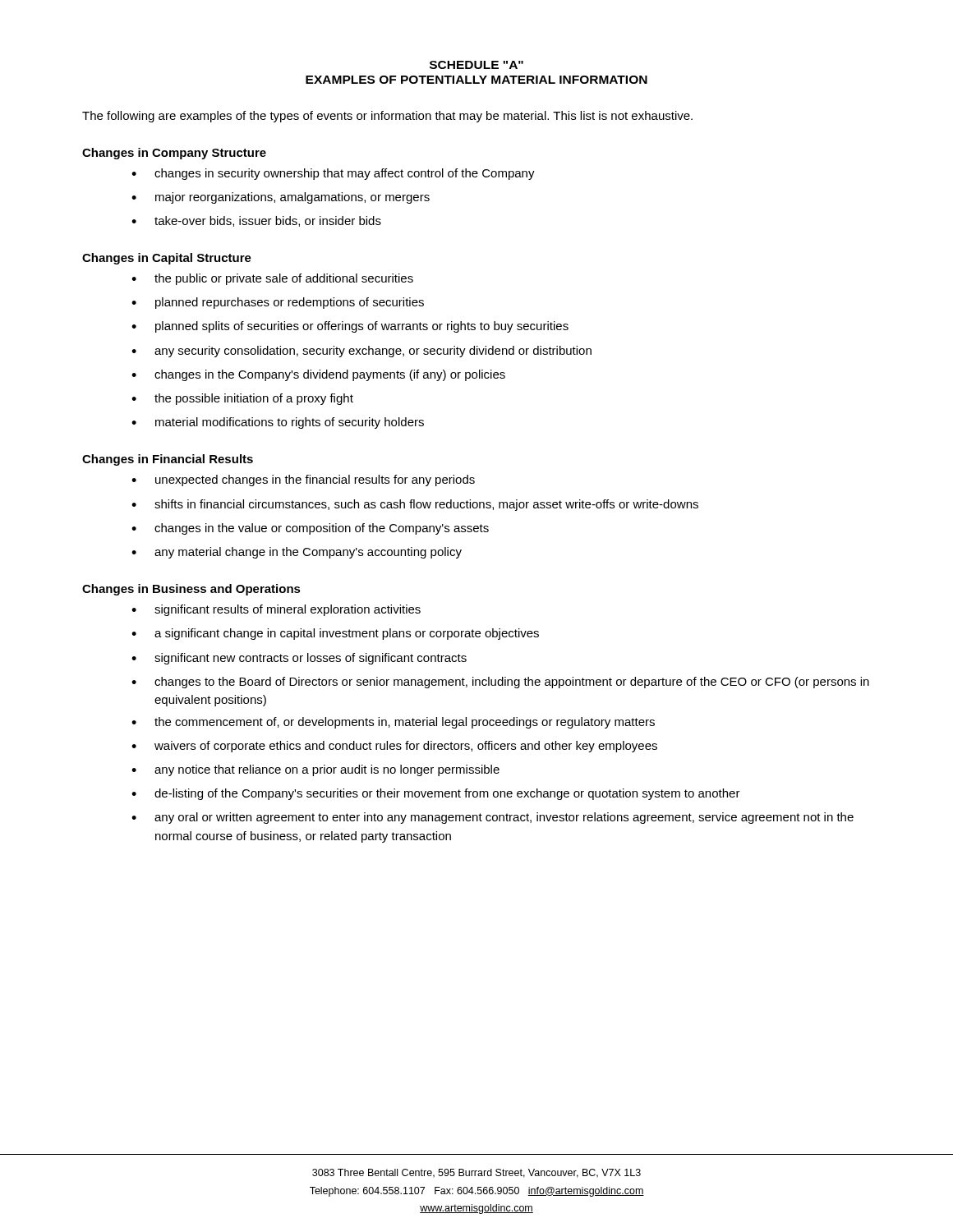Find the block on this page that starts "• de-listing of the Company's"
This screenshot has height=1232, width=953.
tap(501, 795)
